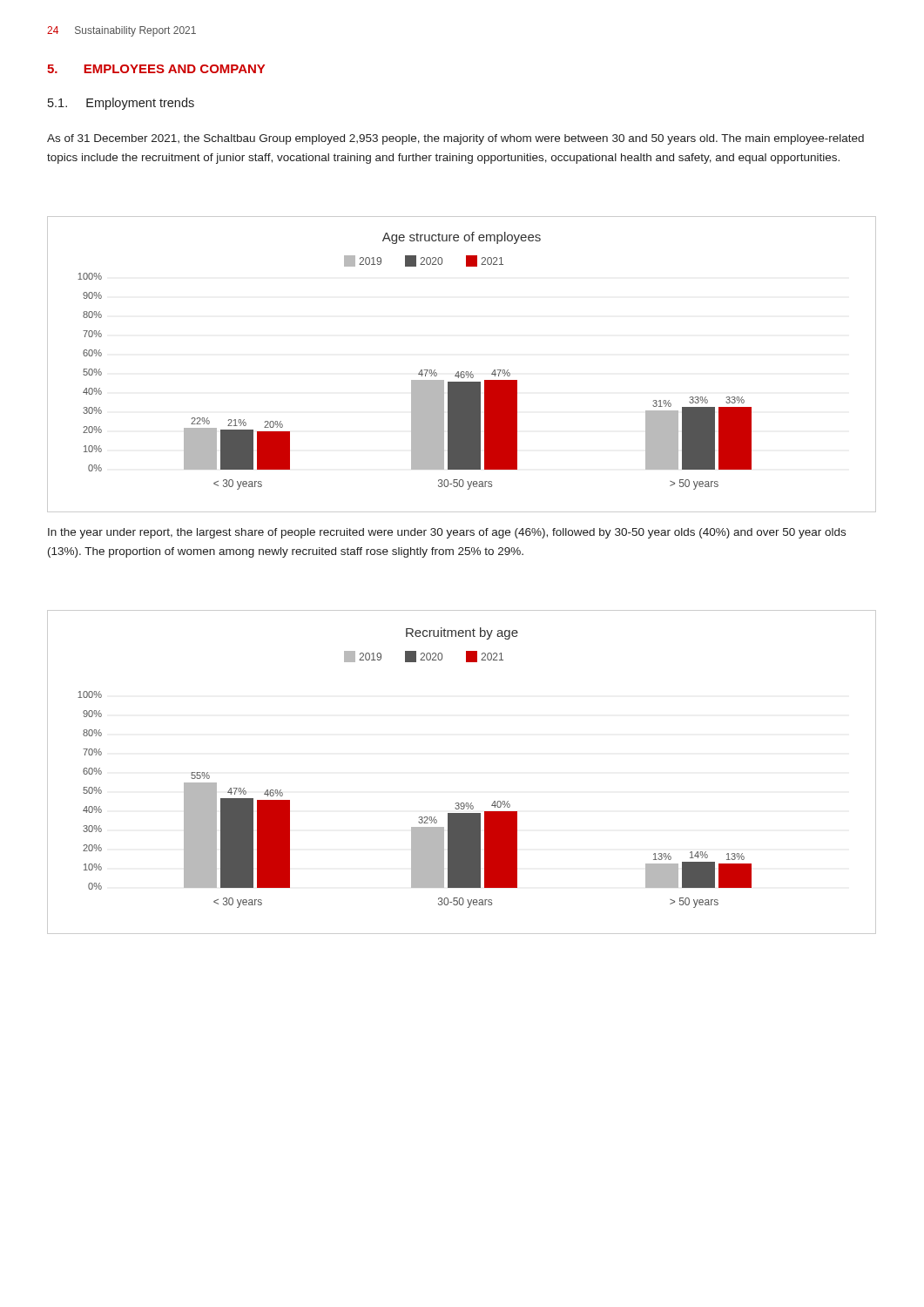The height and width of the screenshot is (1307, 924).
Task: Click on the block starting "In the year under report,"
Action: coord(447,541)
